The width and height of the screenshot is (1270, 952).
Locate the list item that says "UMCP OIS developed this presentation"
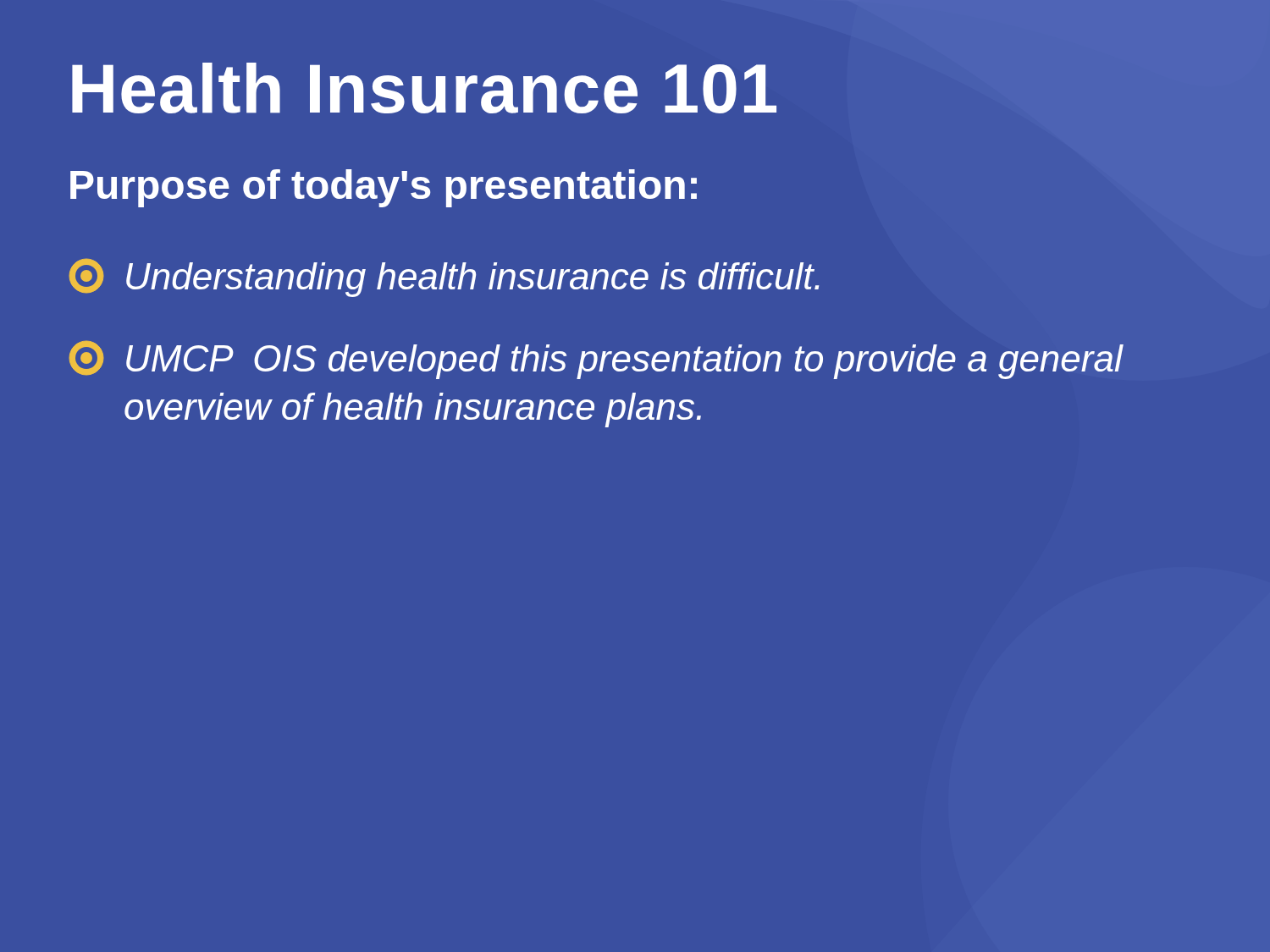[635, 383]
